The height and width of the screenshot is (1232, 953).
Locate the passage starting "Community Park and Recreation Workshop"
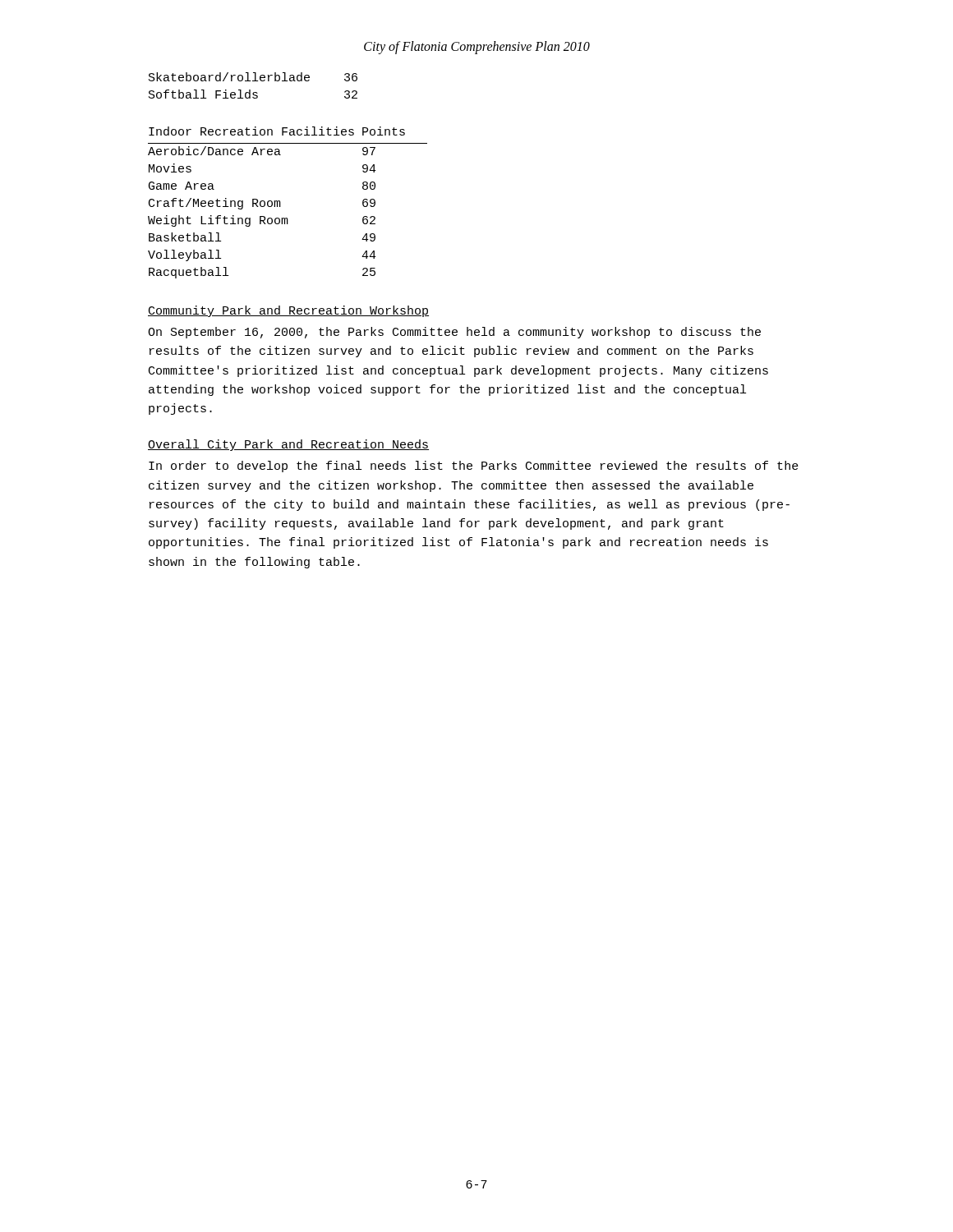pyautogui.click(x=288, y=312)
